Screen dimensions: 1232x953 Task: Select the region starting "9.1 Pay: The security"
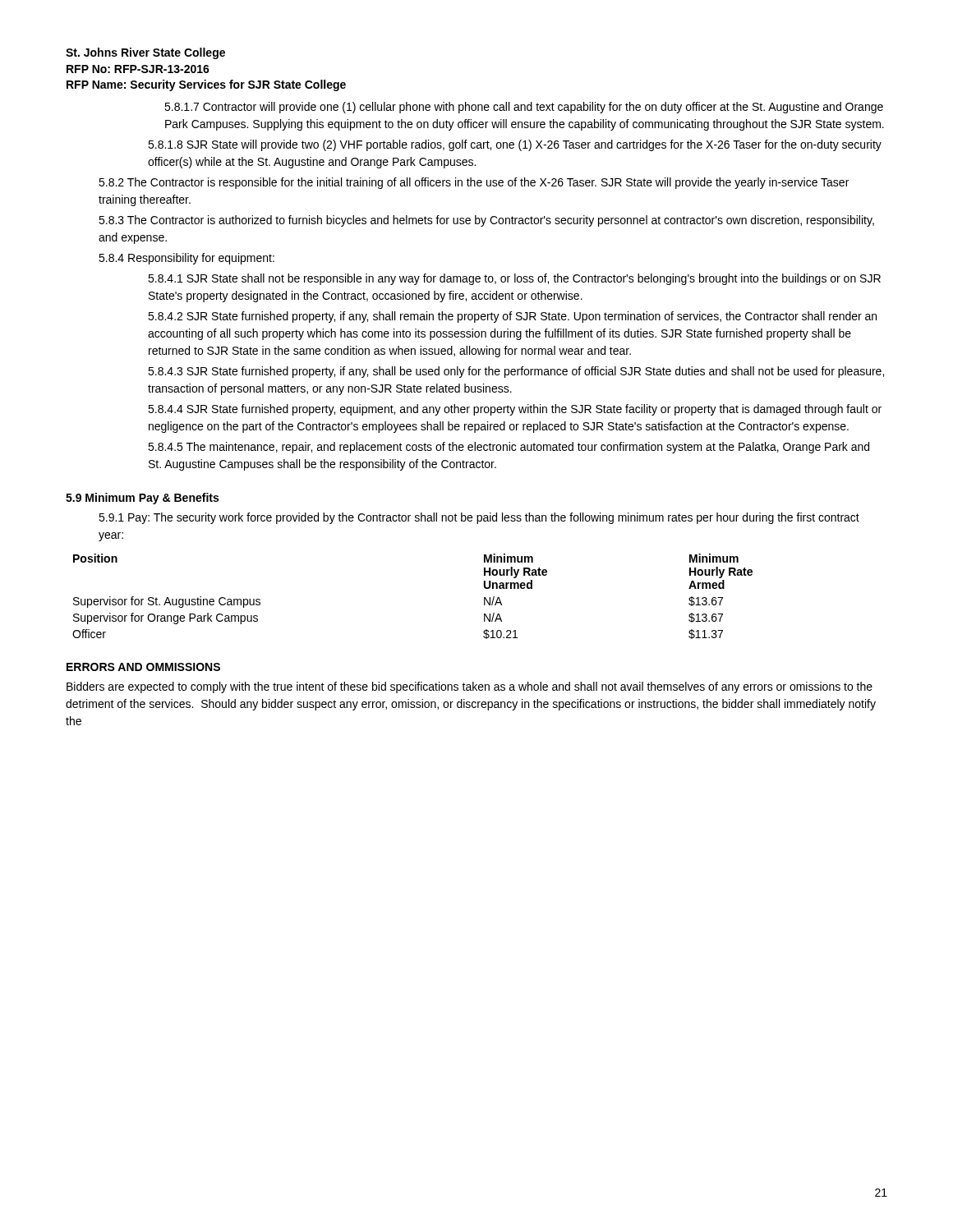[493, 526]
